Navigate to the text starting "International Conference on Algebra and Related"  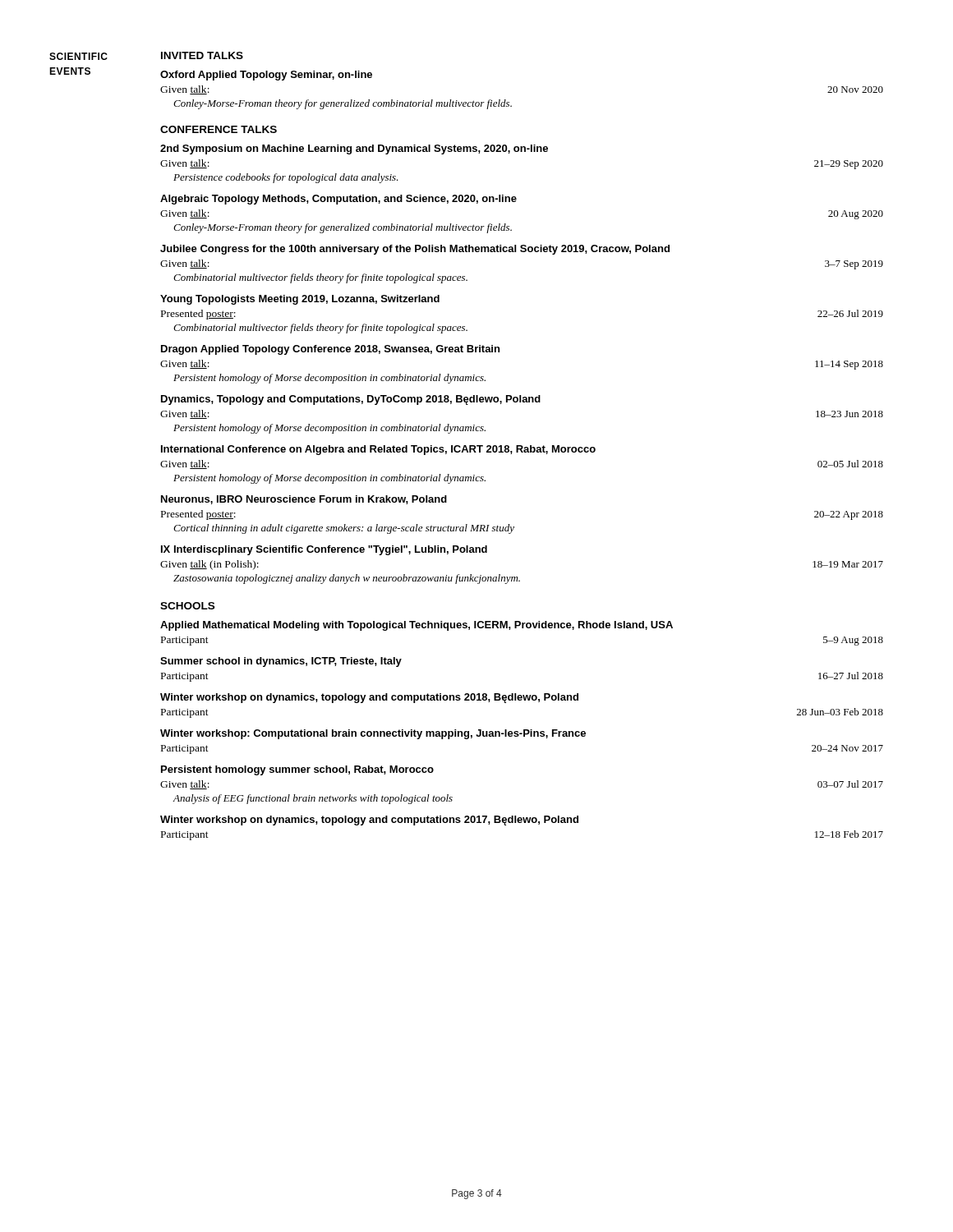click(x=378, y=450)
